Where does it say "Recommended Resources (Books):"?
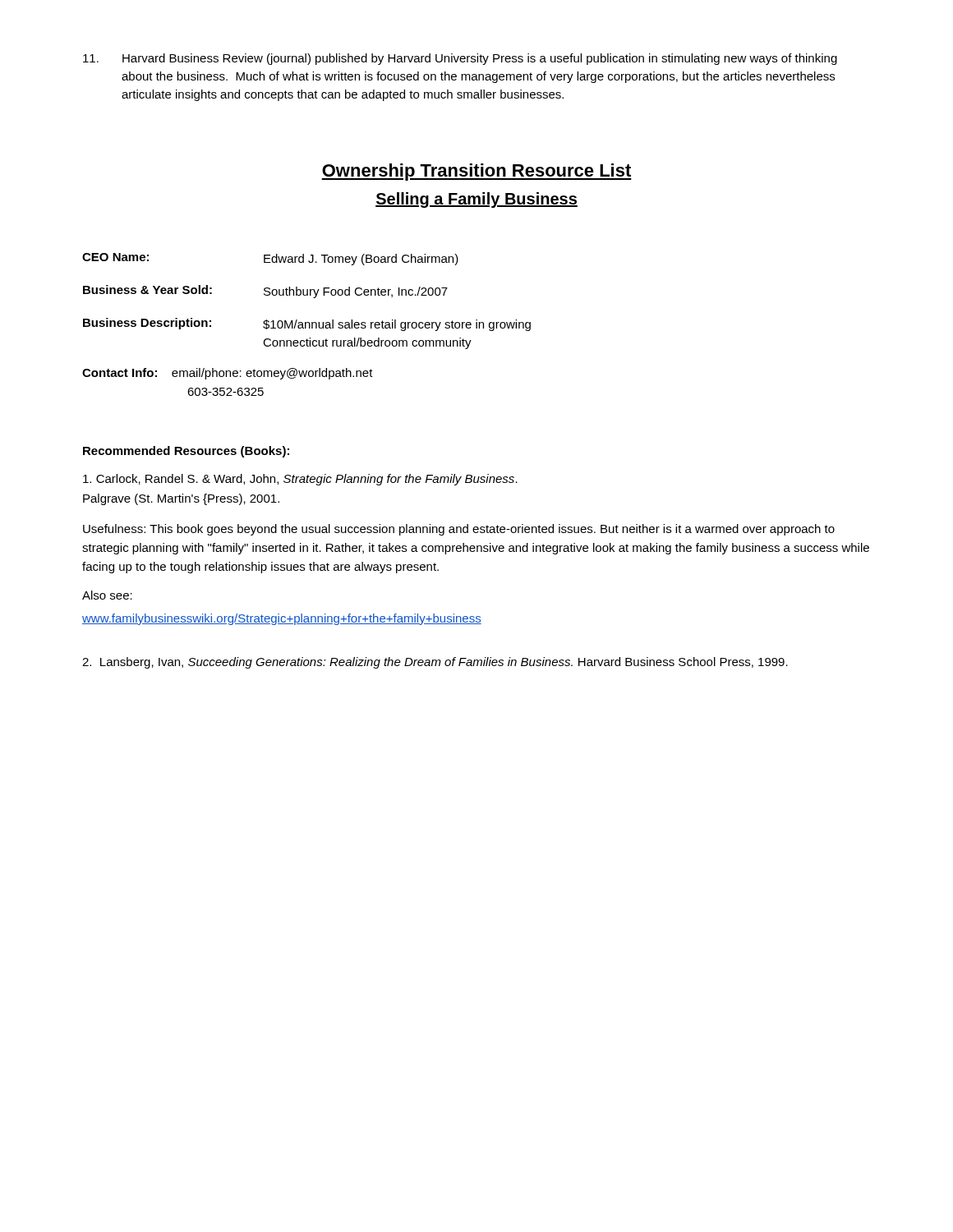 (186, 451)
